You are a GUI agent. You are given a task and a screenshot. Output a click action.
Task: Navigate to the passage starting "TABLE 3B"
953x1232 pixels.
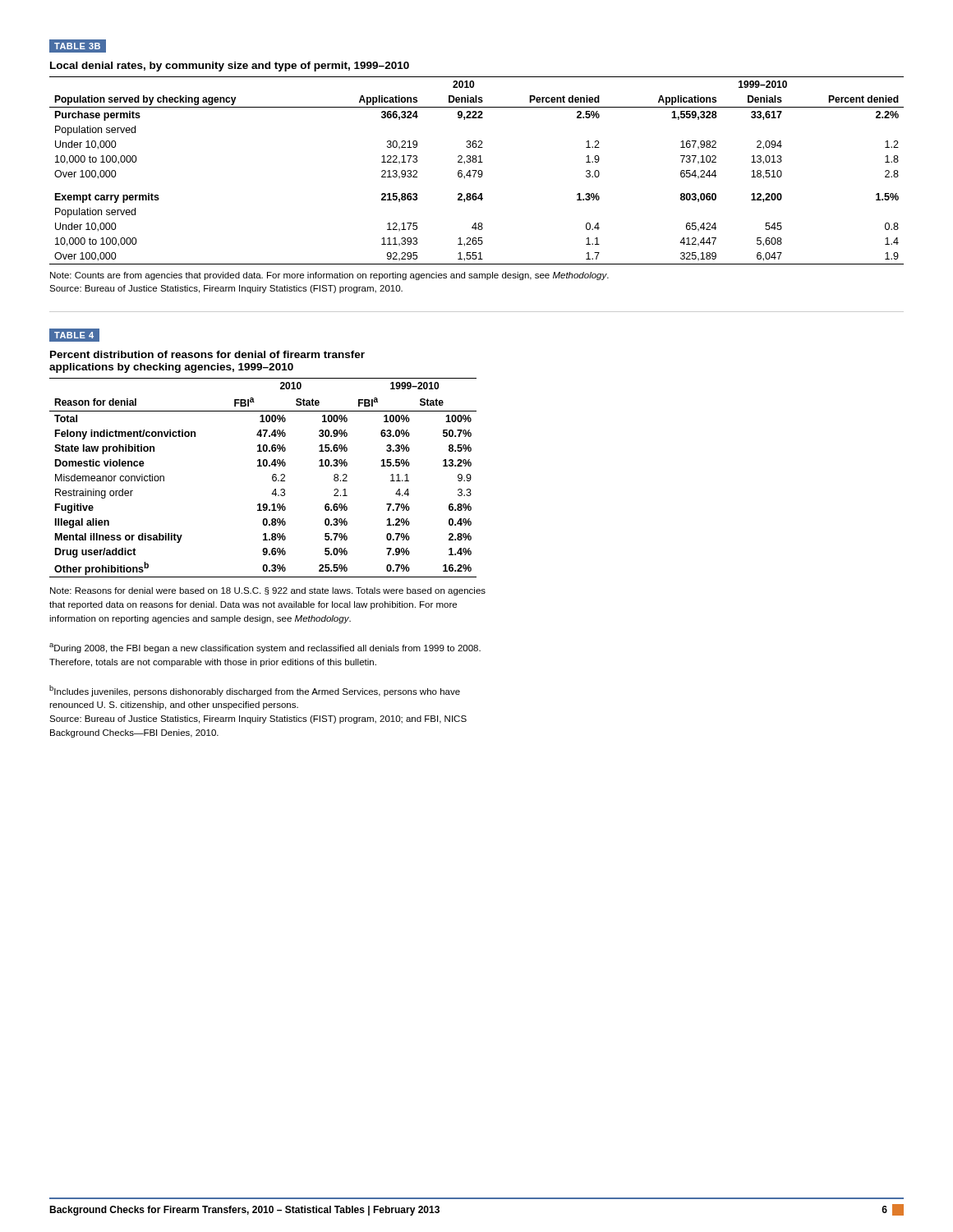78,46
